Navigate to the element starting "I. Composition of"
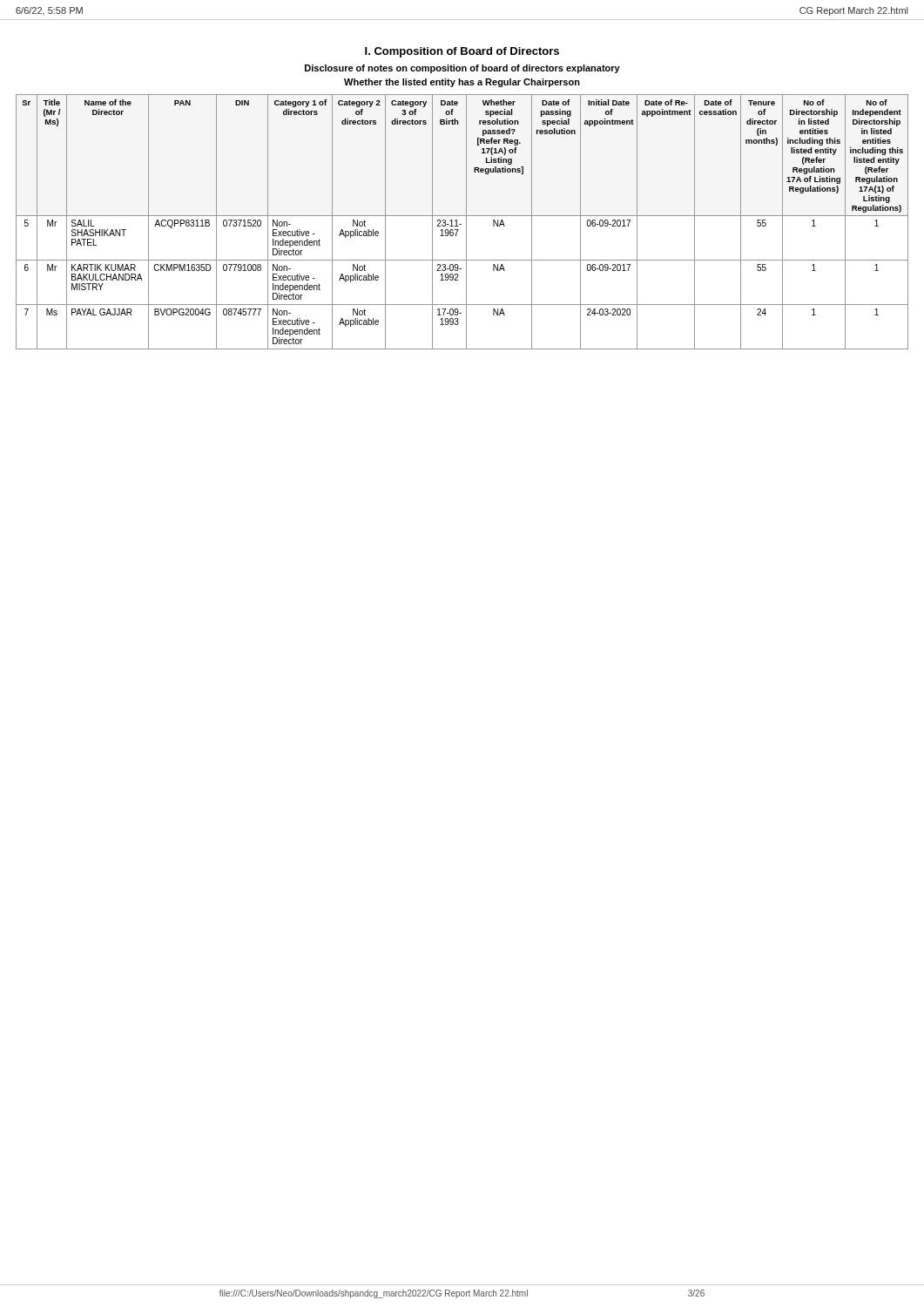The width and height of the screenshot is (924, 1307). pos(462,51)
